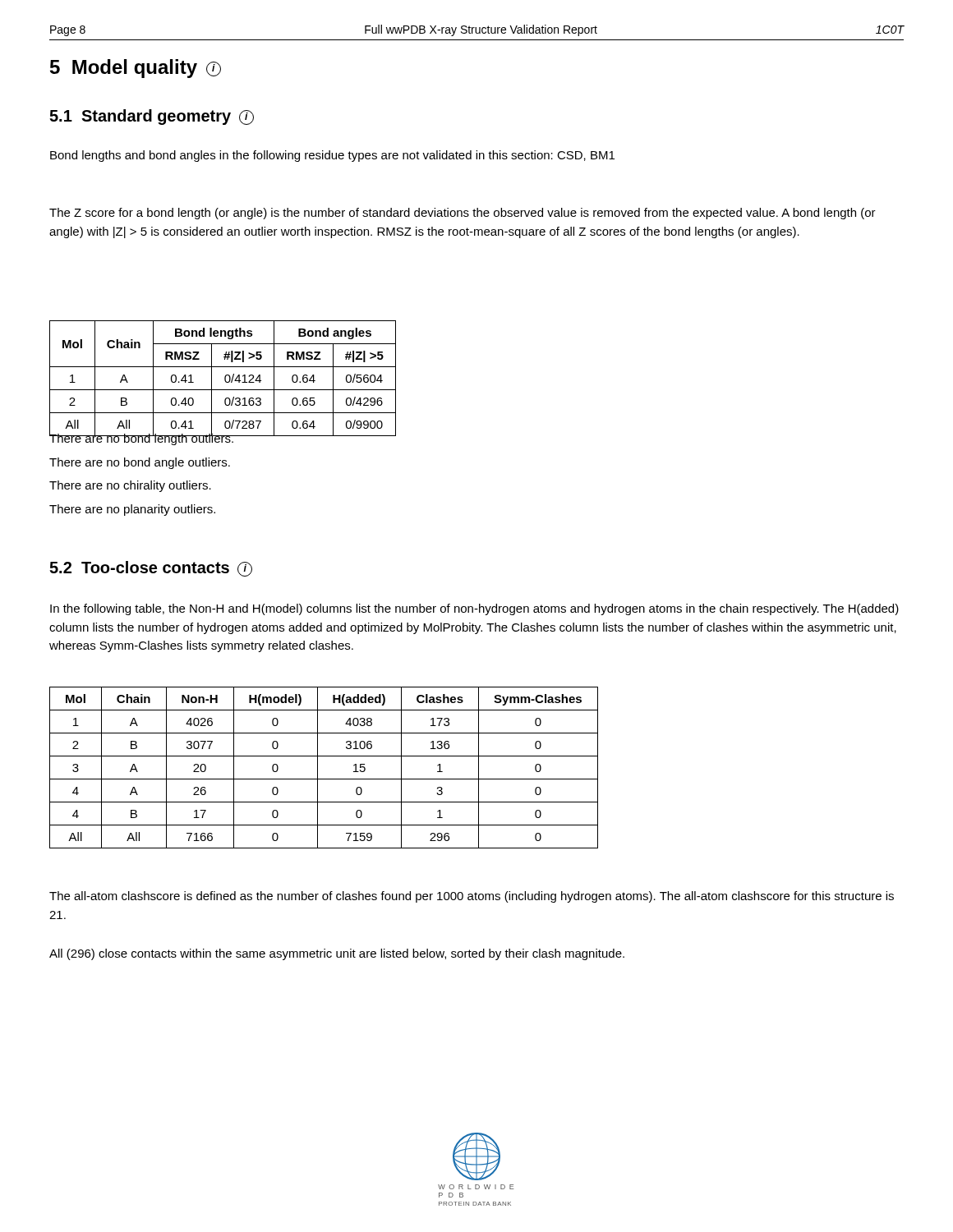Find the block on this page that starts "Bond lengths and bond angles in the"
The image size is (953, 1232).
332,155
